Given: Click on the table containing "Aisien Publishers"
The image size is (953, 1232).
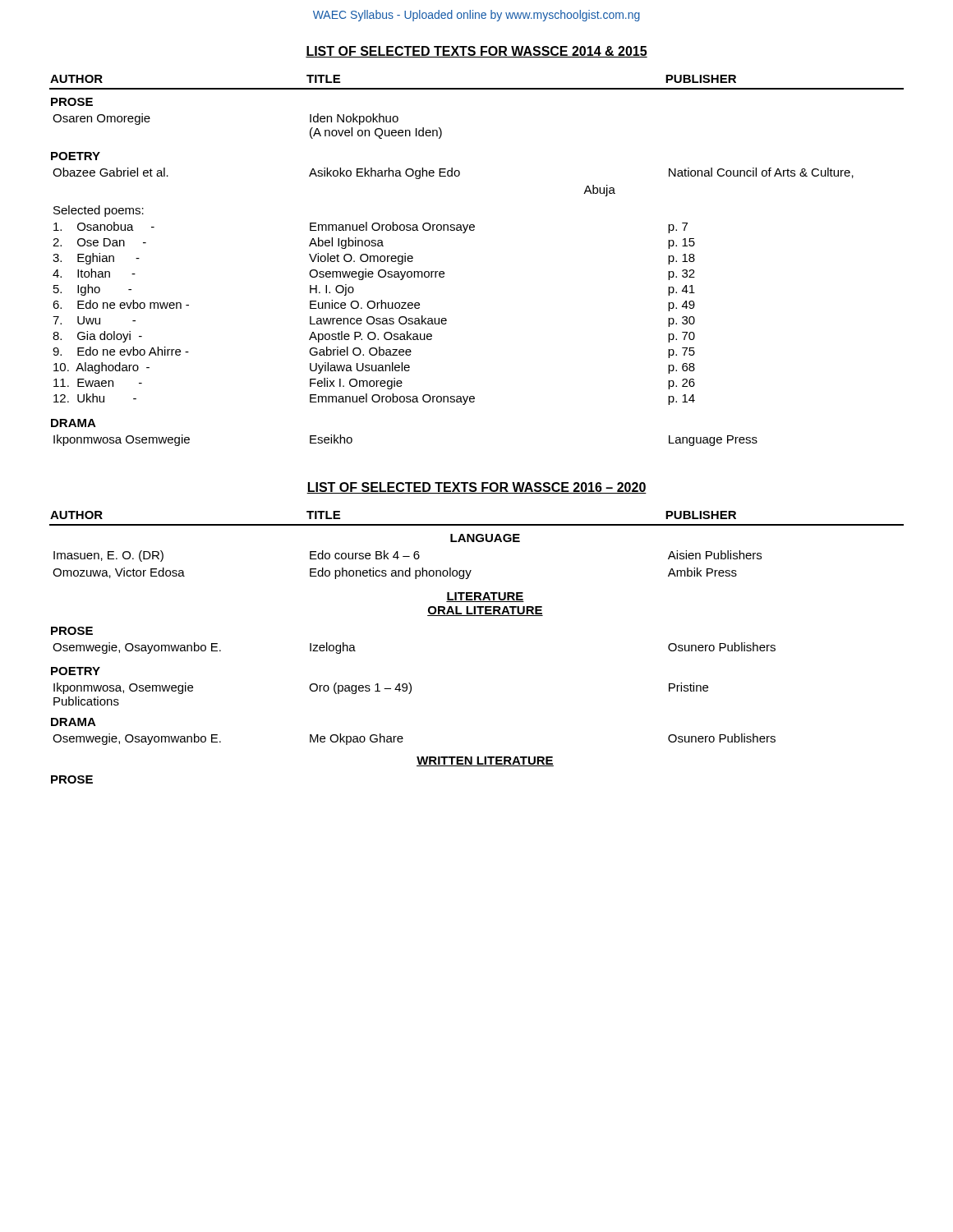Looking at the screenshot, I should [476, 647].
